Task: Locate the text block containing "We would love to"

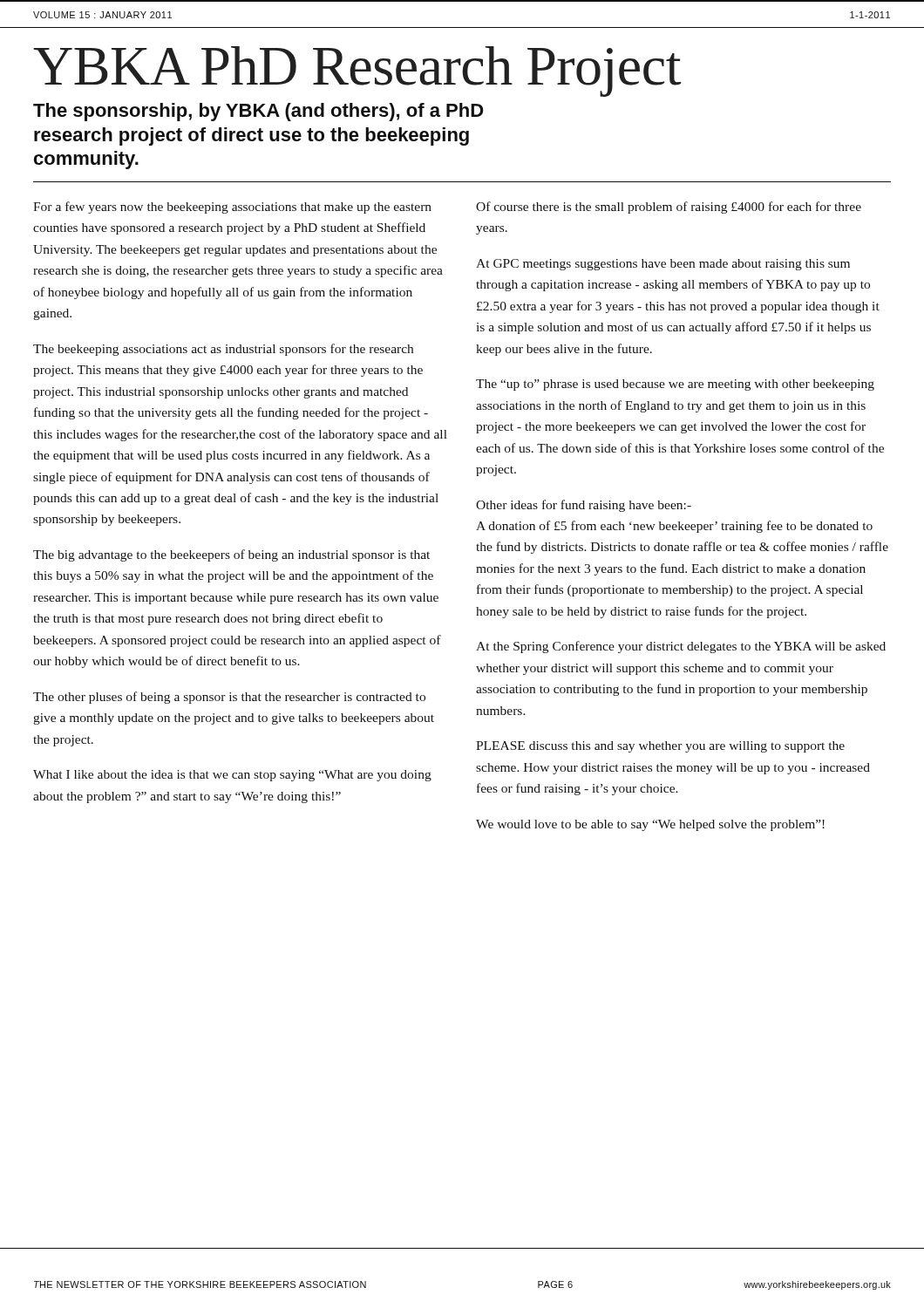Action: pos(683,824)
